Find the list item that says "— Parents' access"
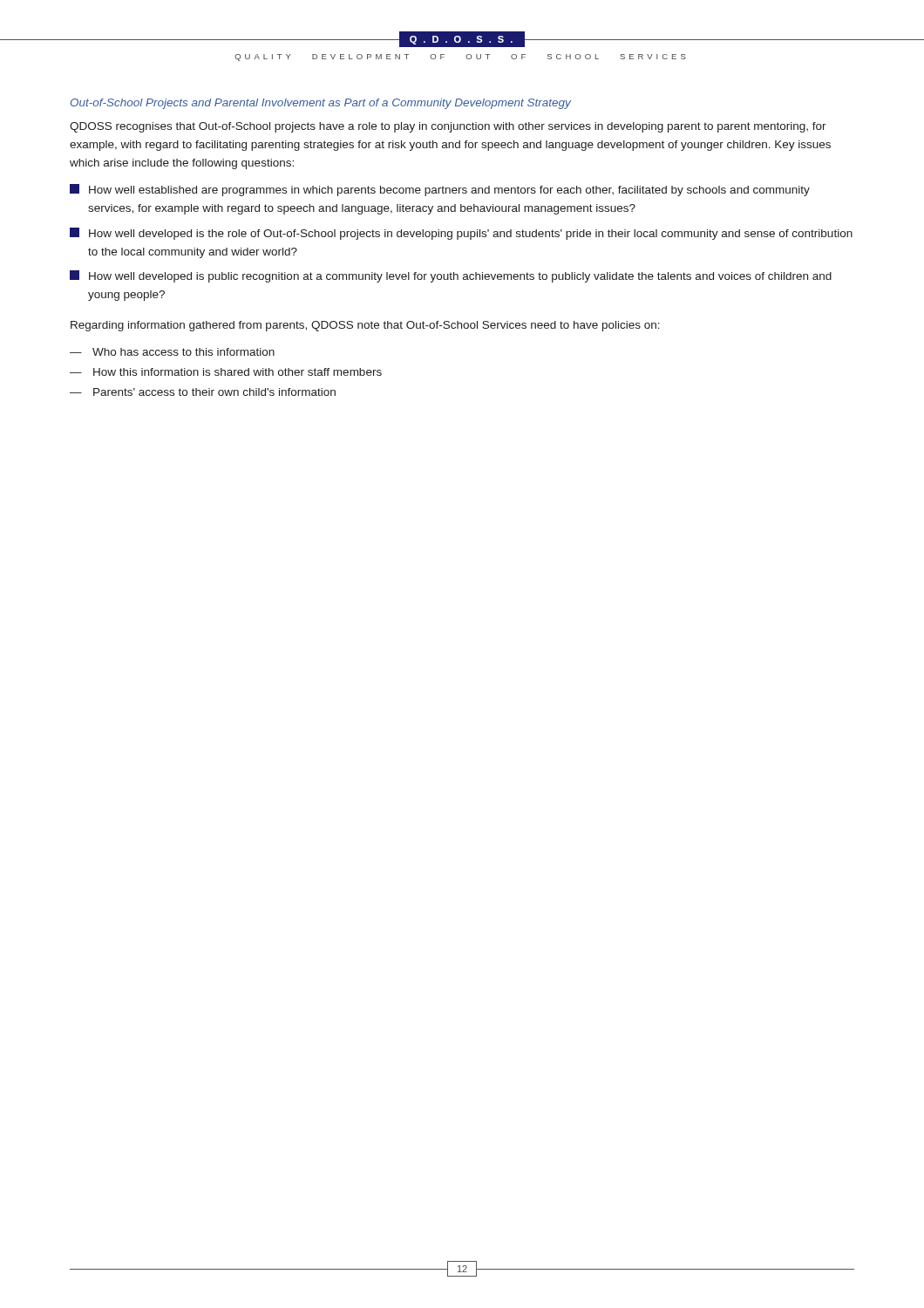The height and width of the screenshot is (1308, 924). [x=203, y=393]
